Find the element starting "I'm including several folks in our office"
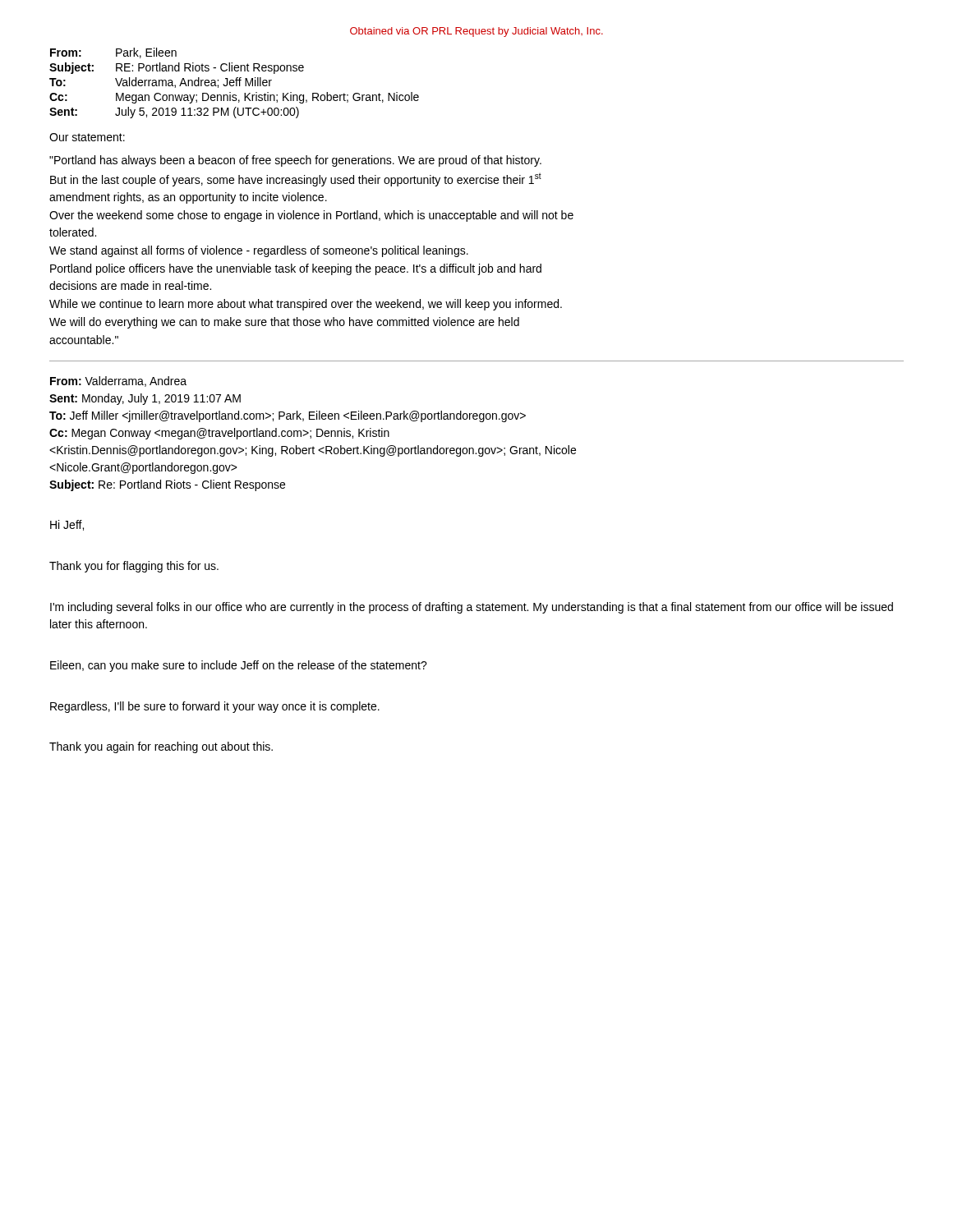This screenshot has height=1232, width=953. tap(471, 616)
